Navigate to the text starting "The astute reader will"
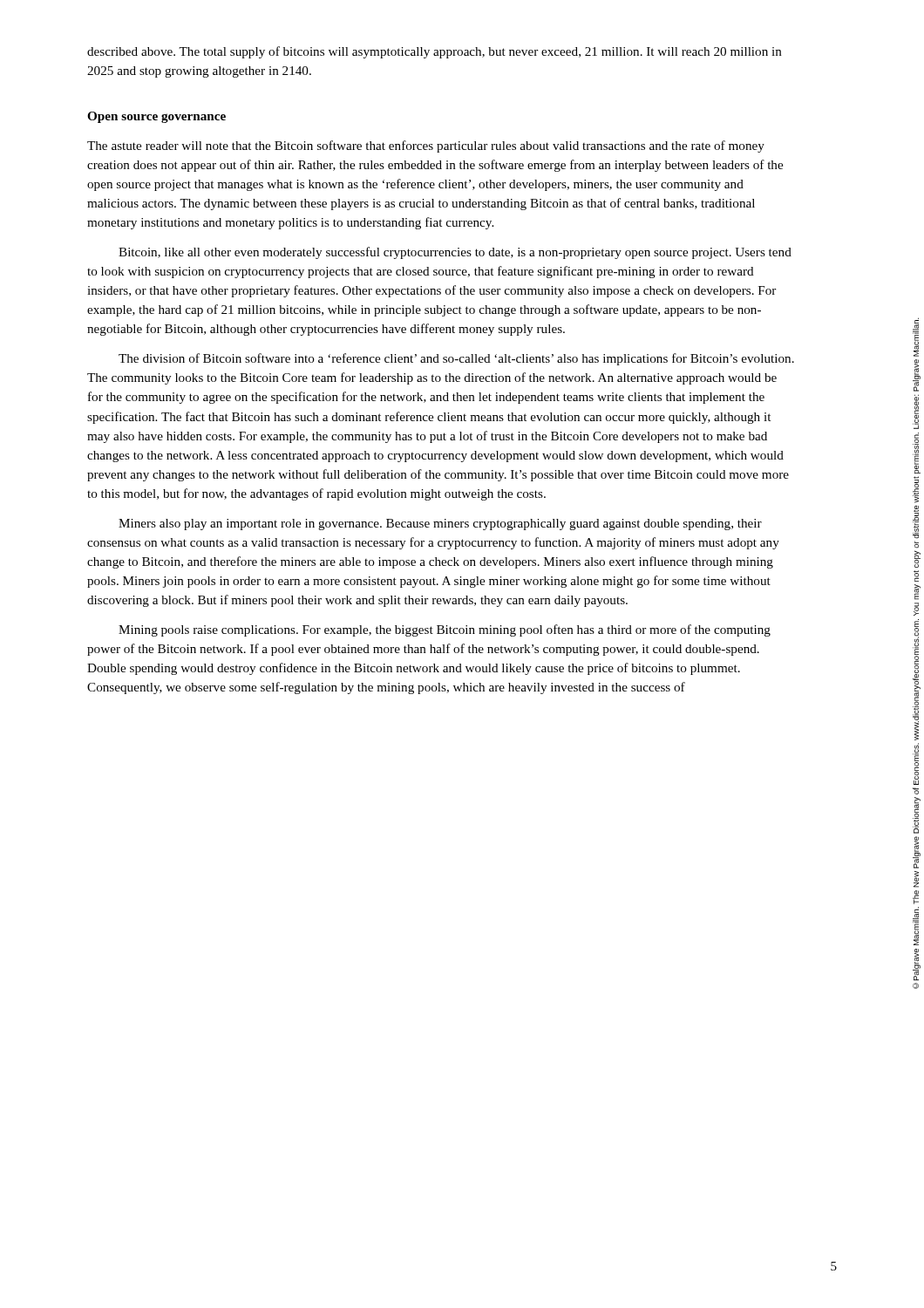The image size is (924, 1308). [435, 184]
